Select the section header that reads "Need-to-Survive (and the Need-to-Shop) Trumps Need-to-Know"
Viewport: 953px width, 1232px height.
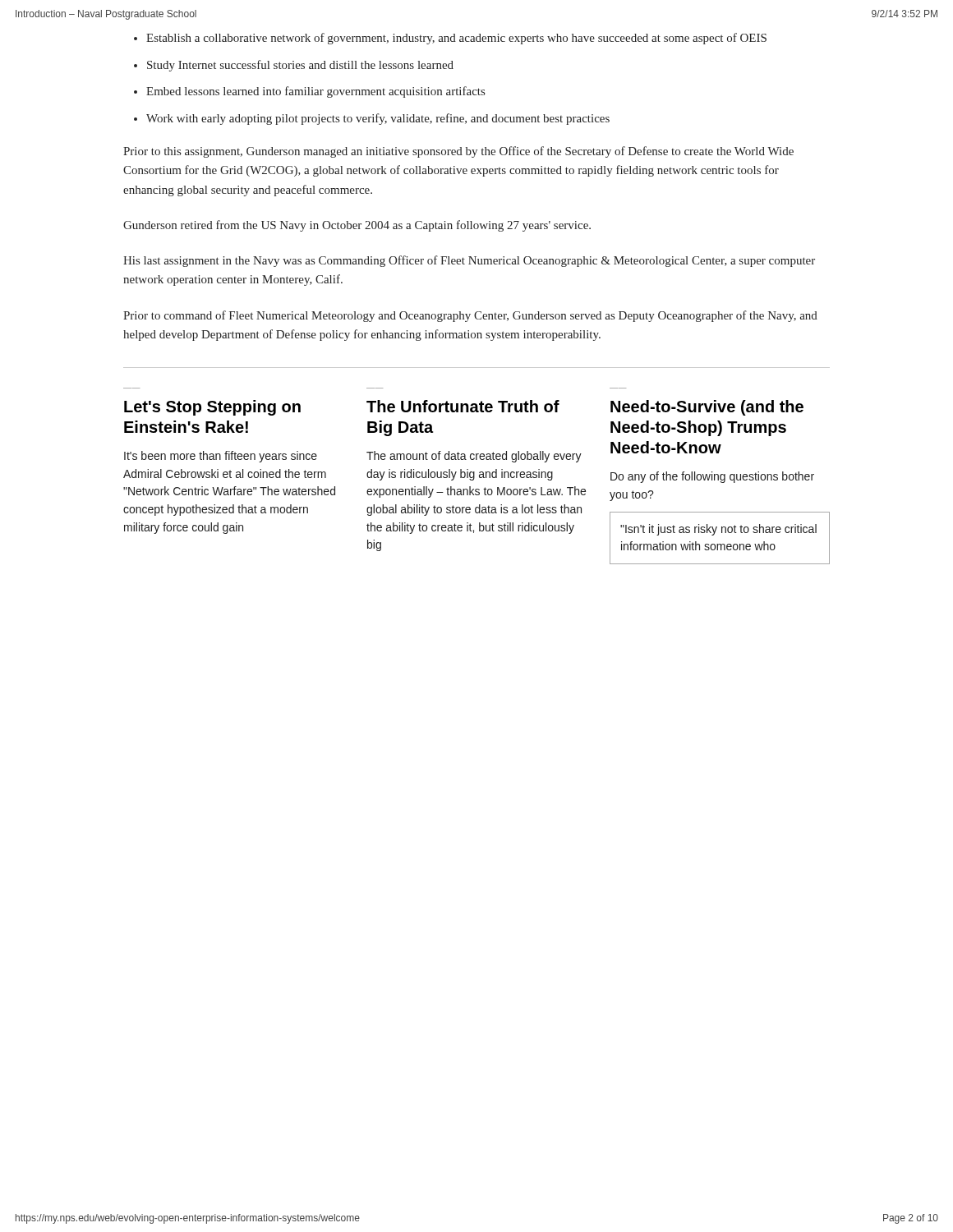coord(707,427)
